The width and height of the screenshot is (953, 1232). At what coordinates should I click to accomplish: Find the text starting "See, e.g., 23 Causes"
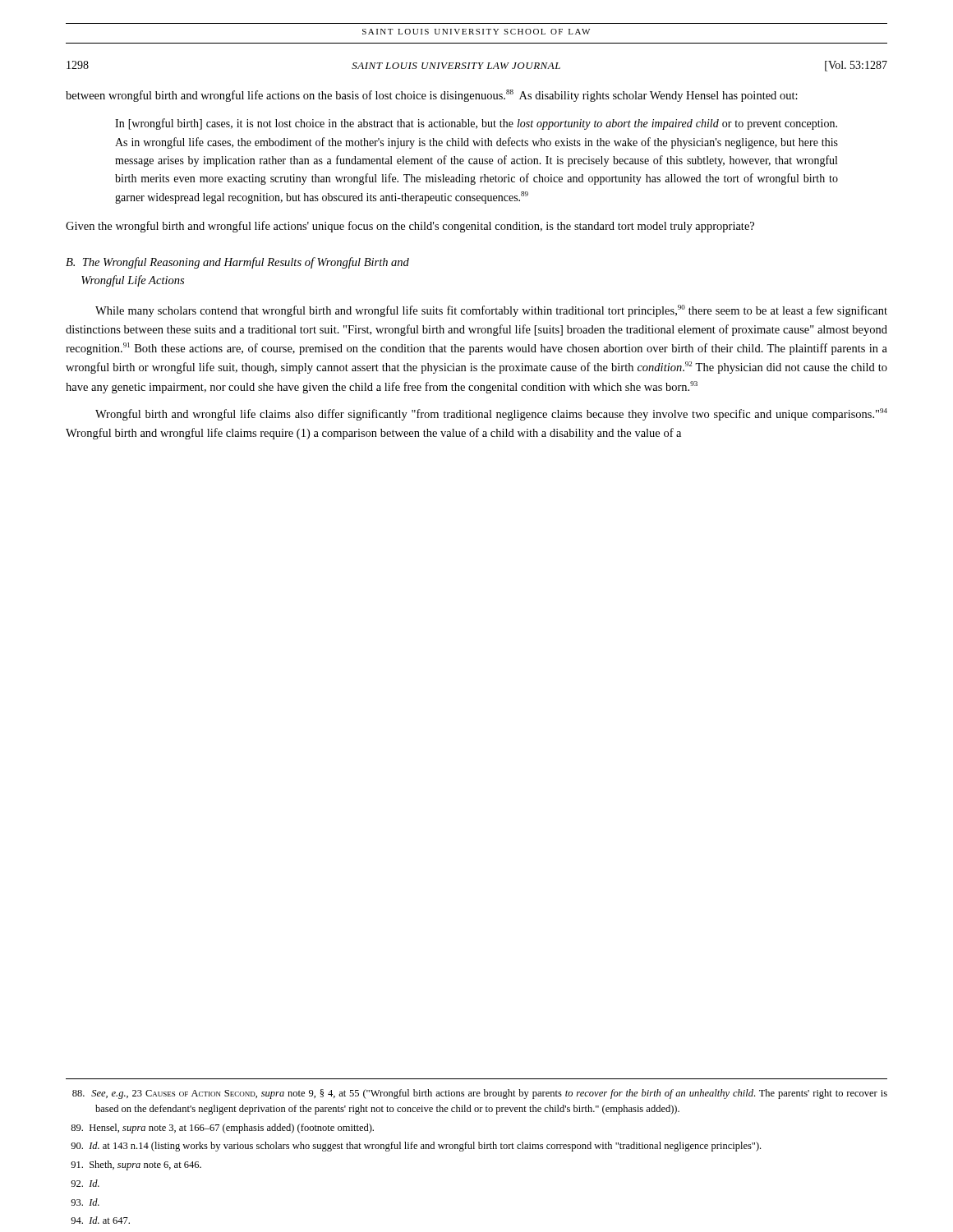476,1101
